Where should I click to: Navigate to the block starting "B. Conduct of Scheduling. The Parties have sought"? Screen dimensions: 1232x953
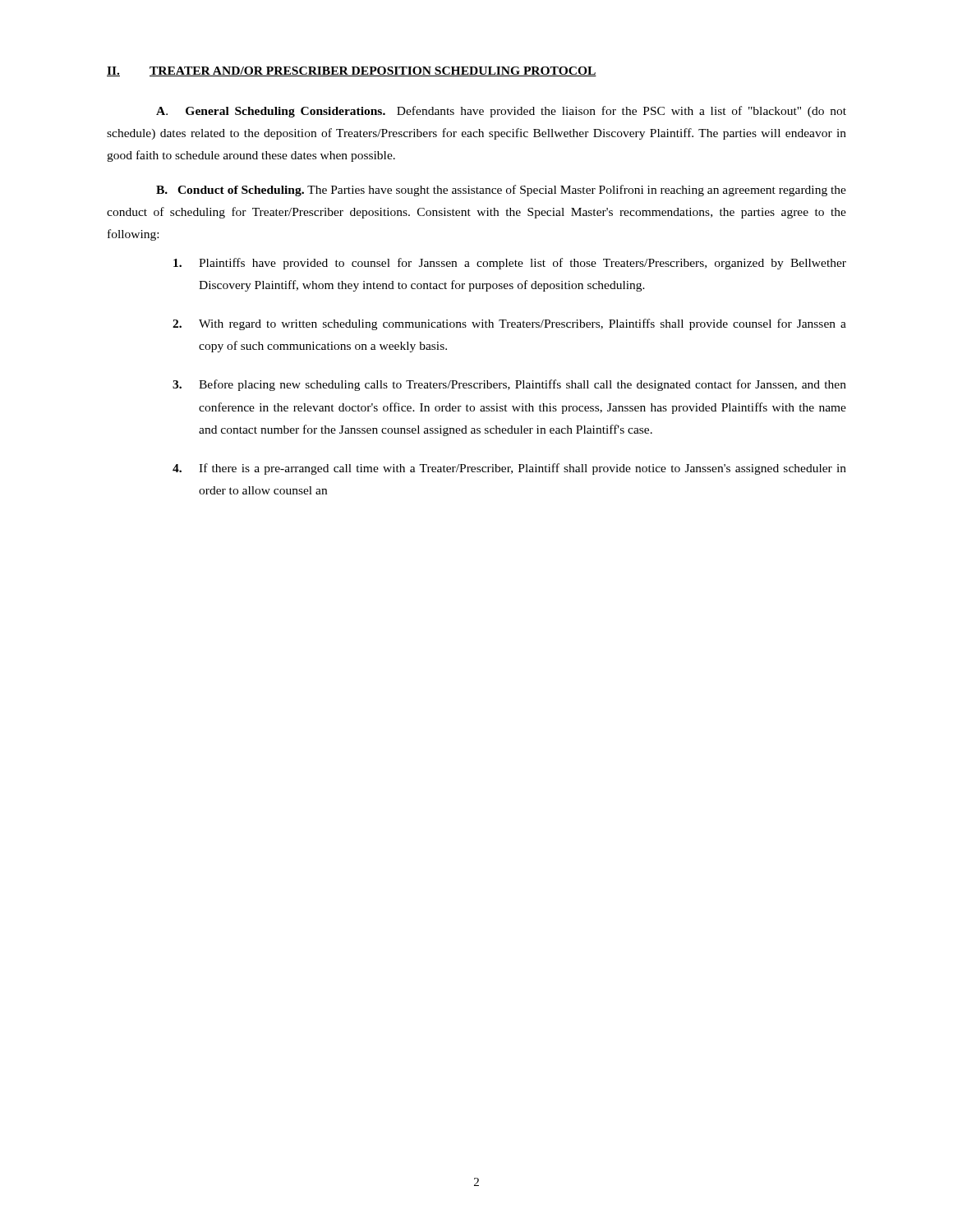[x=476, y=211]
